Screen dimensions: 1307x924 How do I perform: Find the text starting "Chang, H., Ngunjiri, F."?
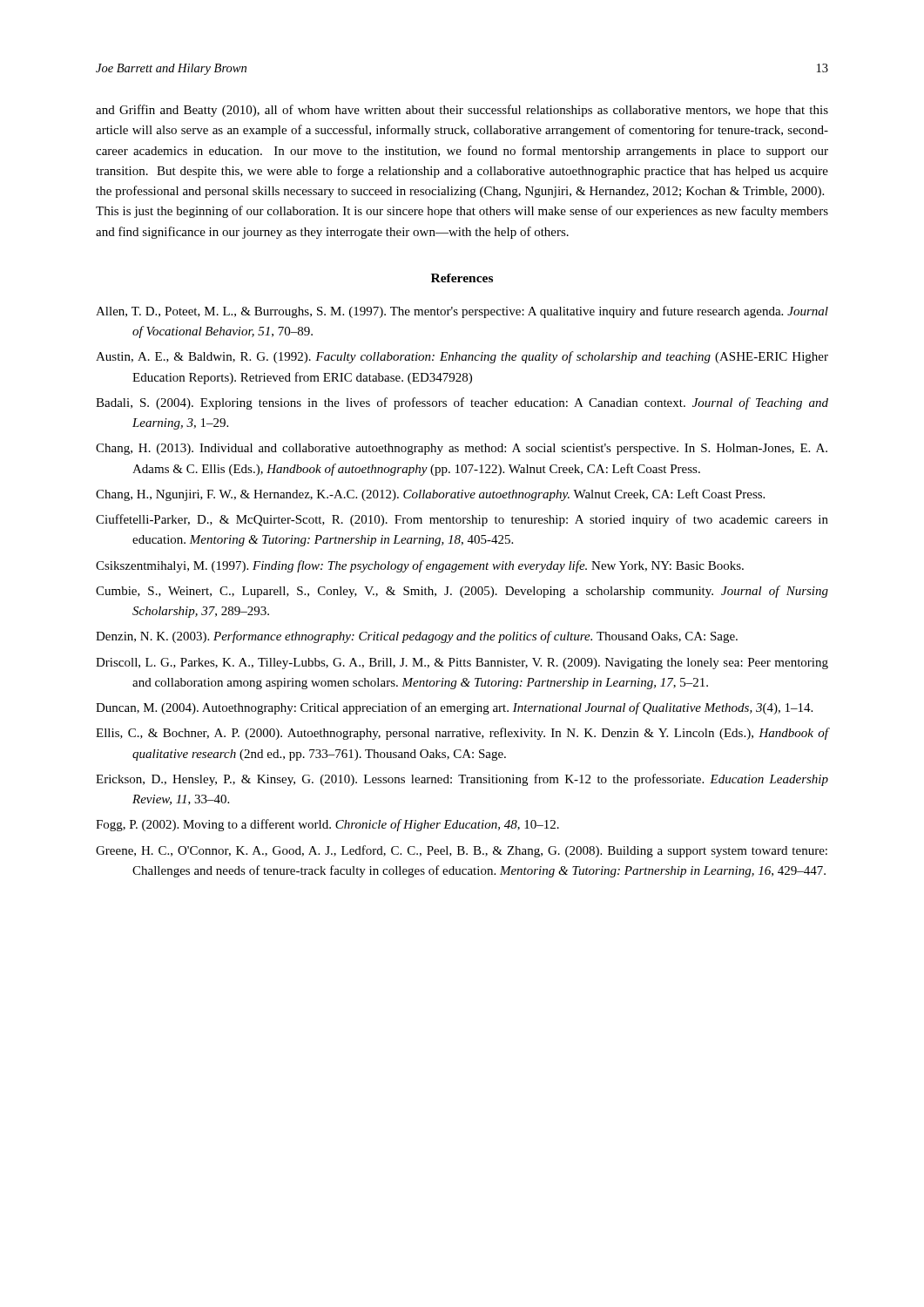431,494
